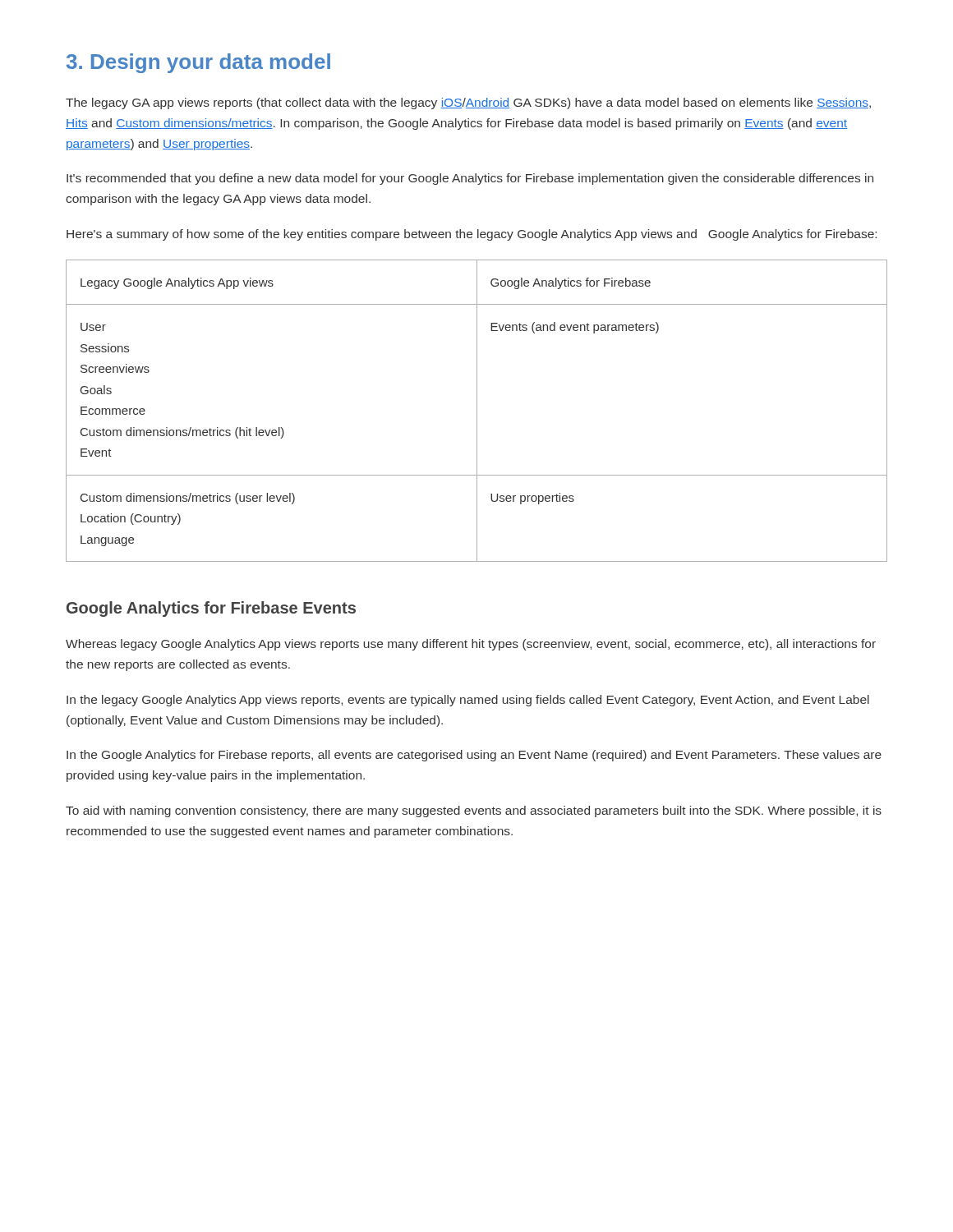The width and height of the screenshot is (953, 1232).
Task: Locate the text "3. Design your data model"
Action: click(x=198, y=63)
